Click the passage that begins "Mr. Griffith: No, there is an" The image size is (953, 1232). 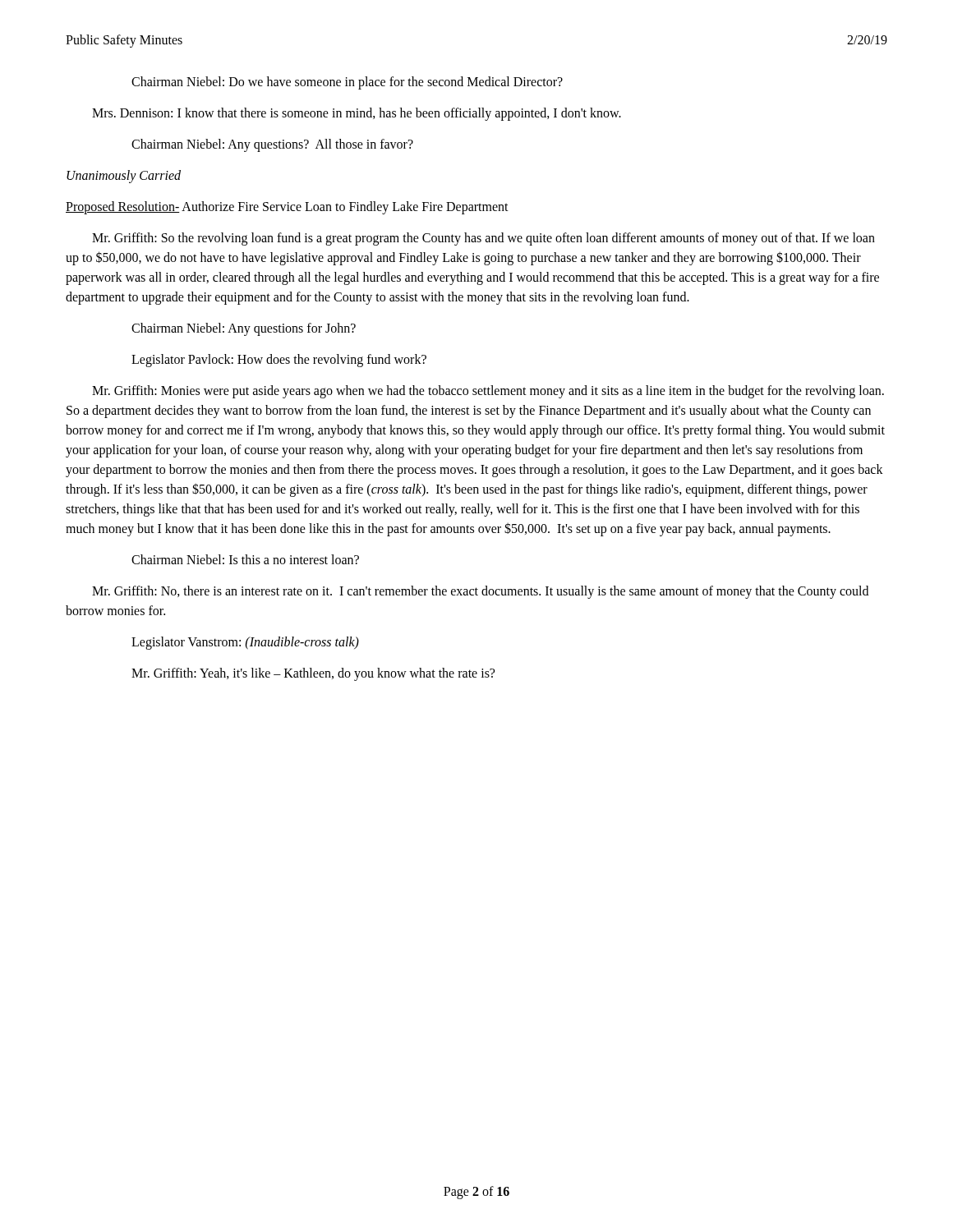[x=467, y=601]
